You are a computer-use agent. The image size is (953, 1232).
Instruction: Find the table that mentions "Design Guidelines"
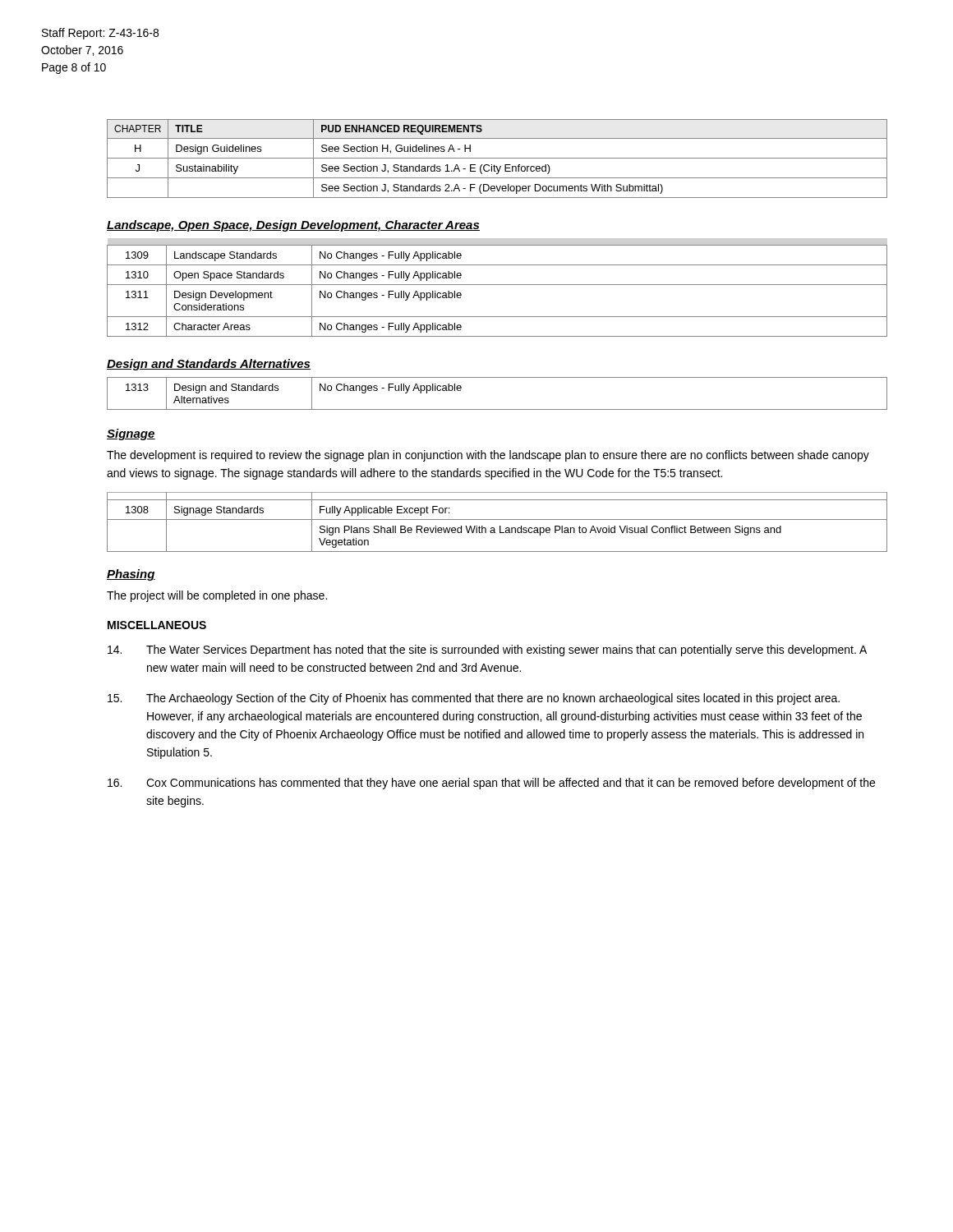[497, 159]
